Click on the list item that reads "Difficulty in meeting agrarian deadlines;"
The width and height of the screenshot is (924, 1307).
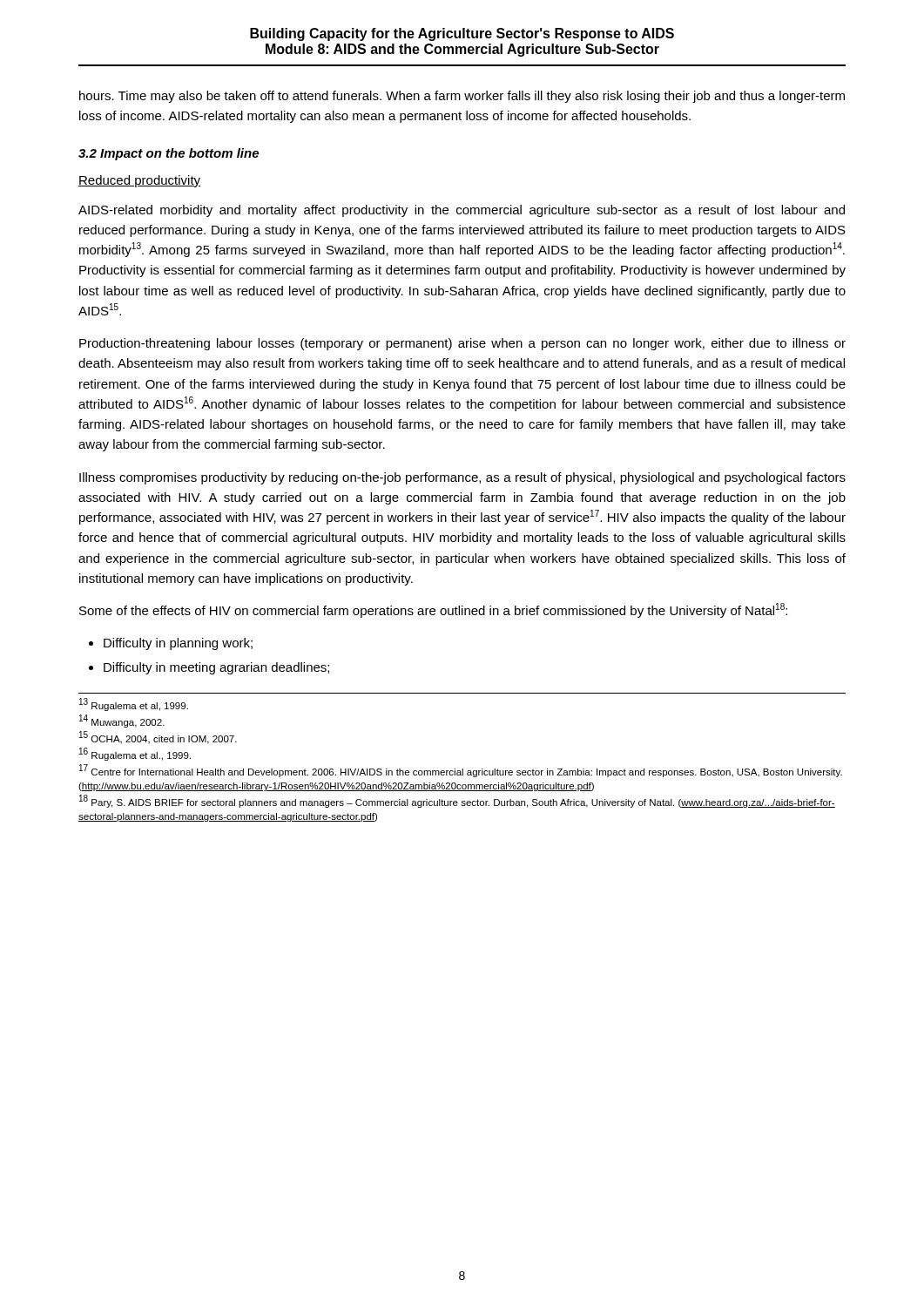(x=216, y=668)
